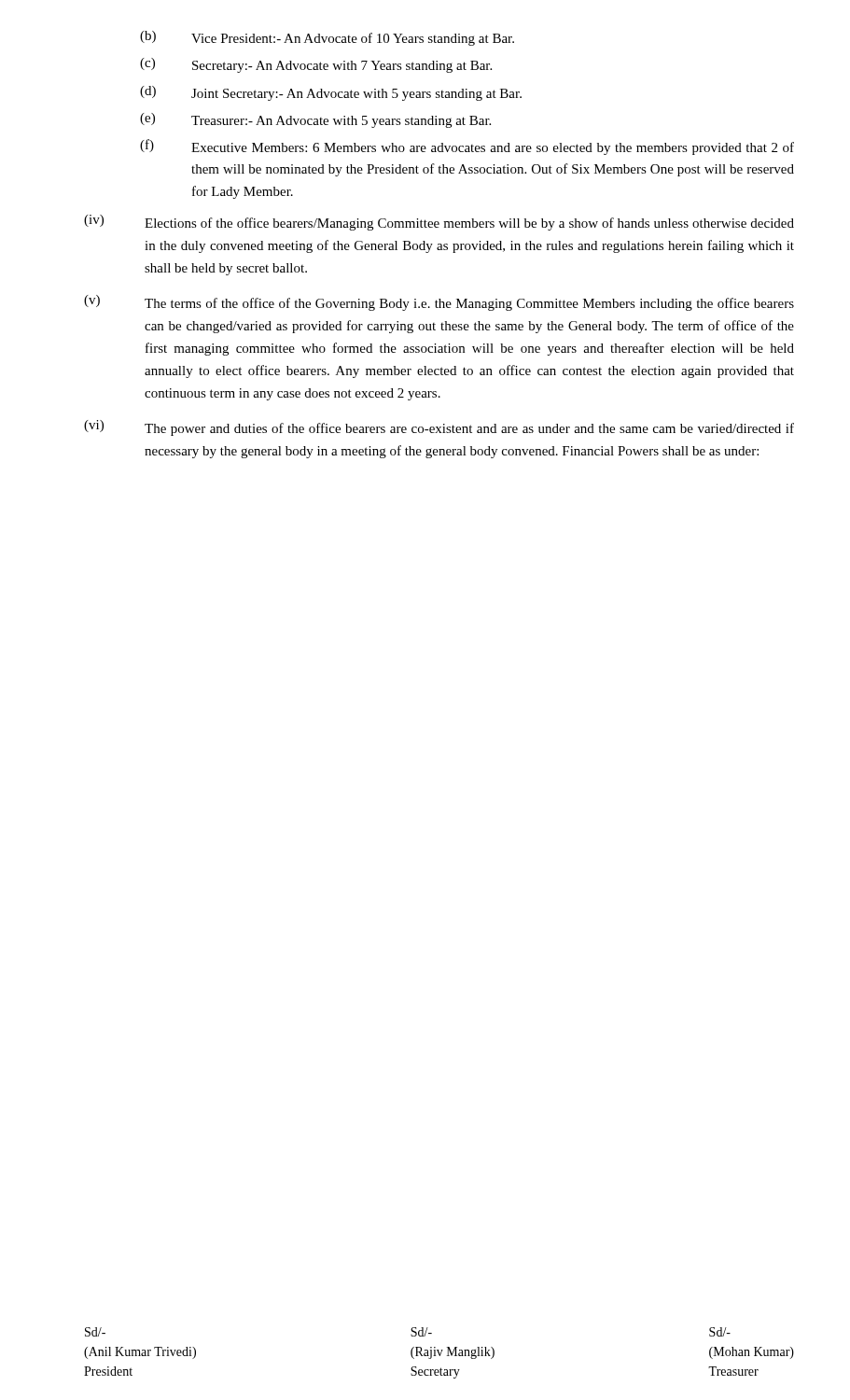Locate the list item containing "(v) The terms of the office"

439,348
